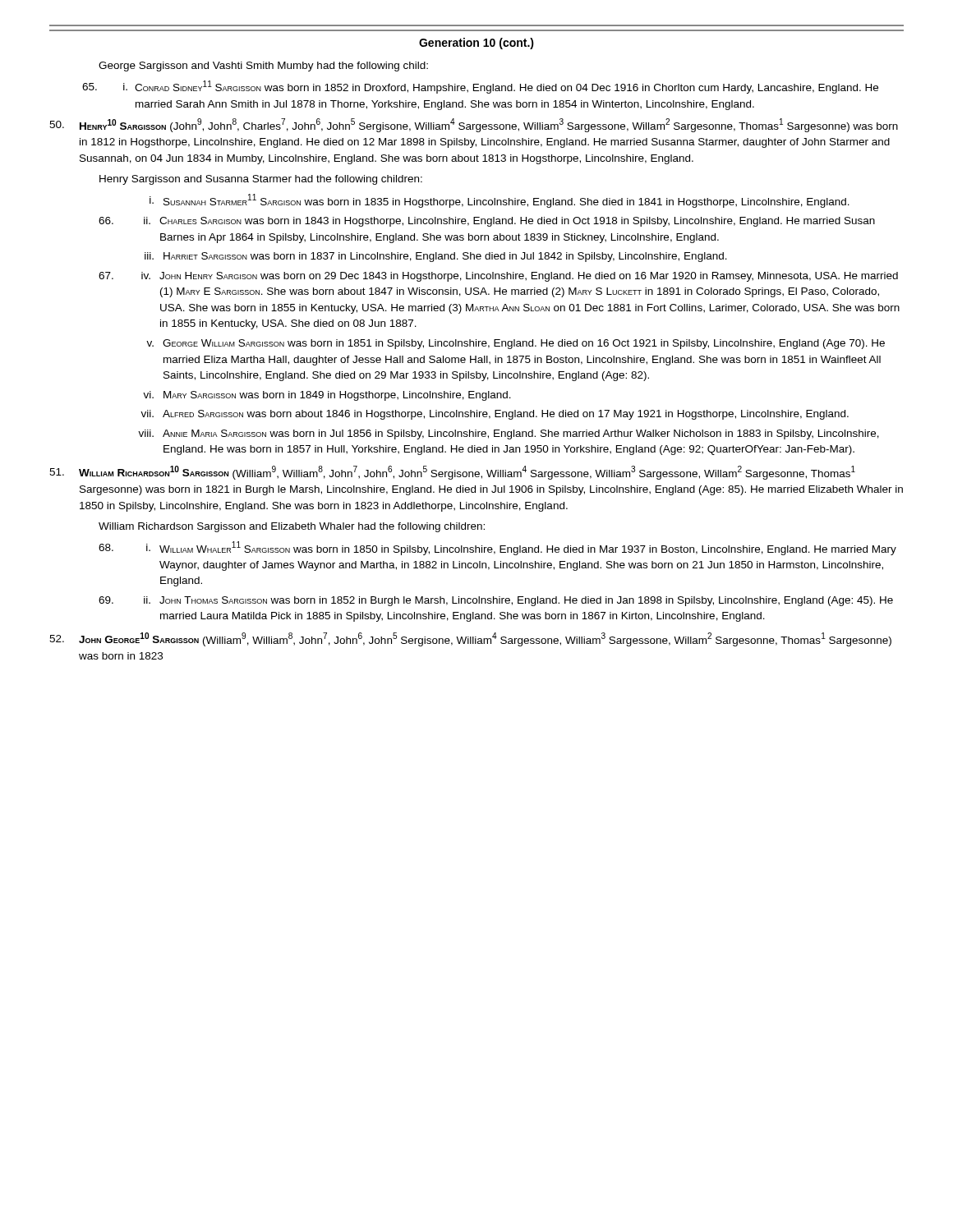The height and width of the screenshot is (1232, 953).
Task: Click the passage that begins "William Richardson Sargisson and Elizabeth Whaler had"
Action: (x=292, y=526)
